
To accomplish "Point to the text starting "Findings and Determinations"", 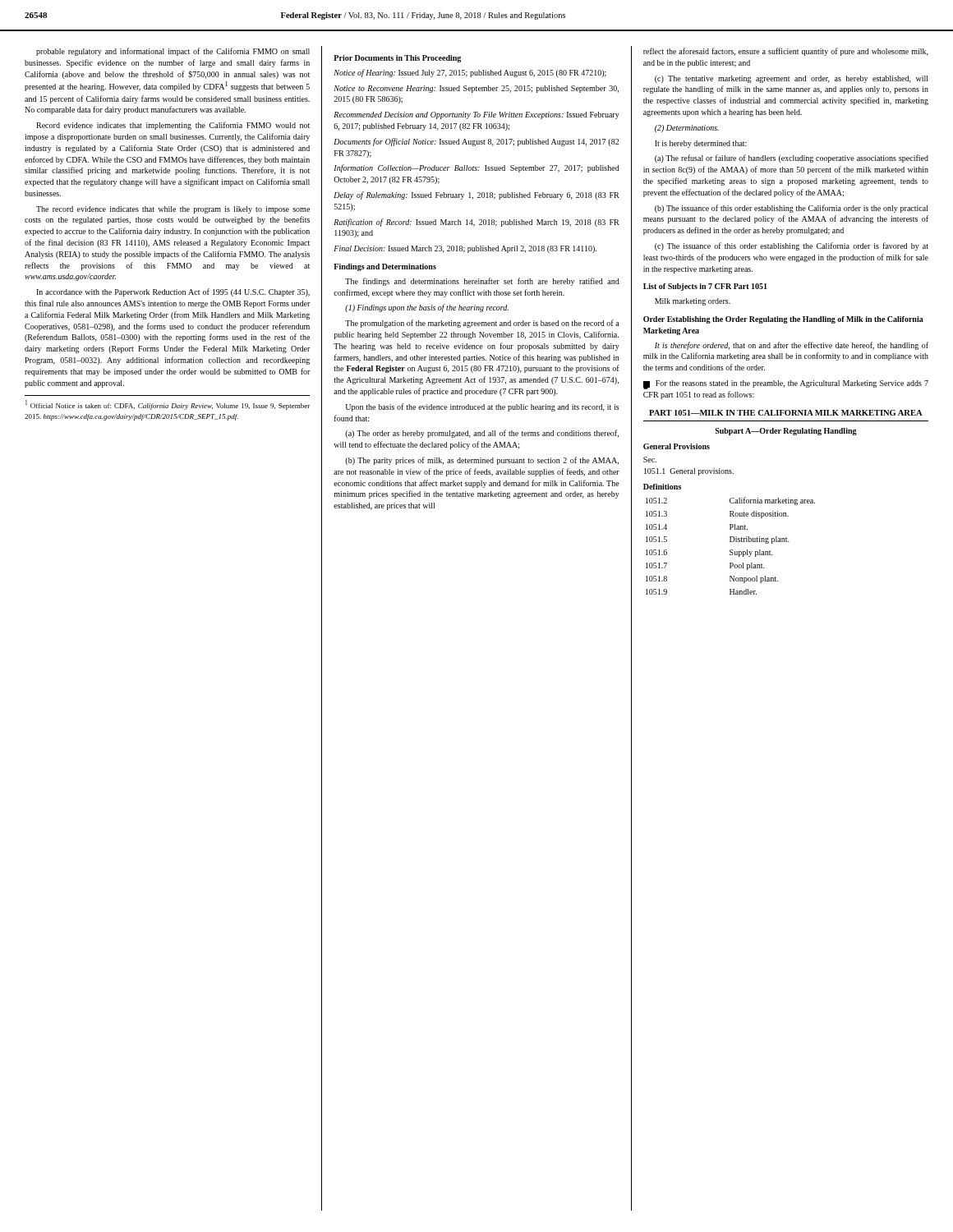I will coord(385,266).
